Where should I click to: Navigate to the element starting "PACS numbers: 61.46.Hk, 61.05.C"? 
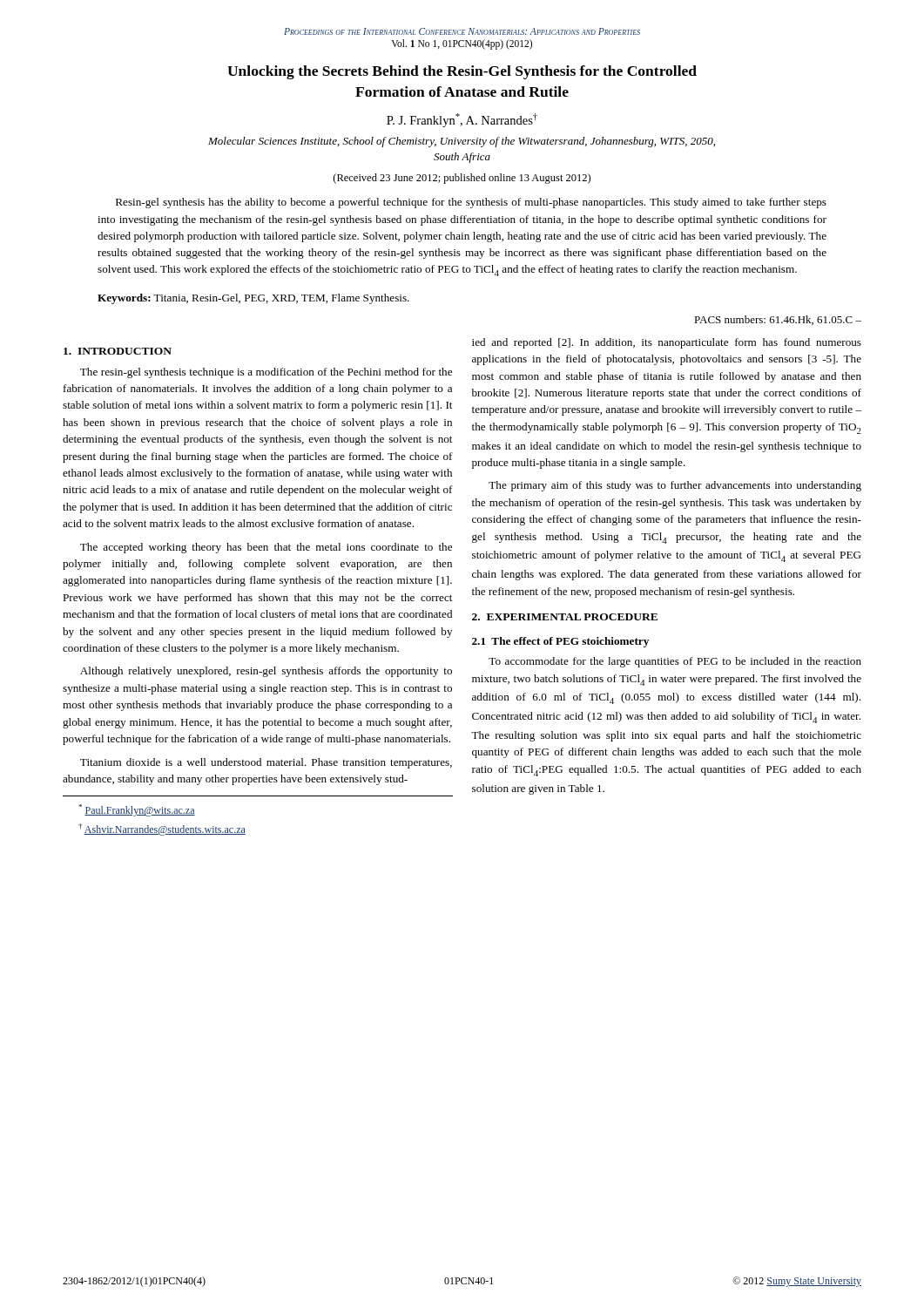[778, 319]
